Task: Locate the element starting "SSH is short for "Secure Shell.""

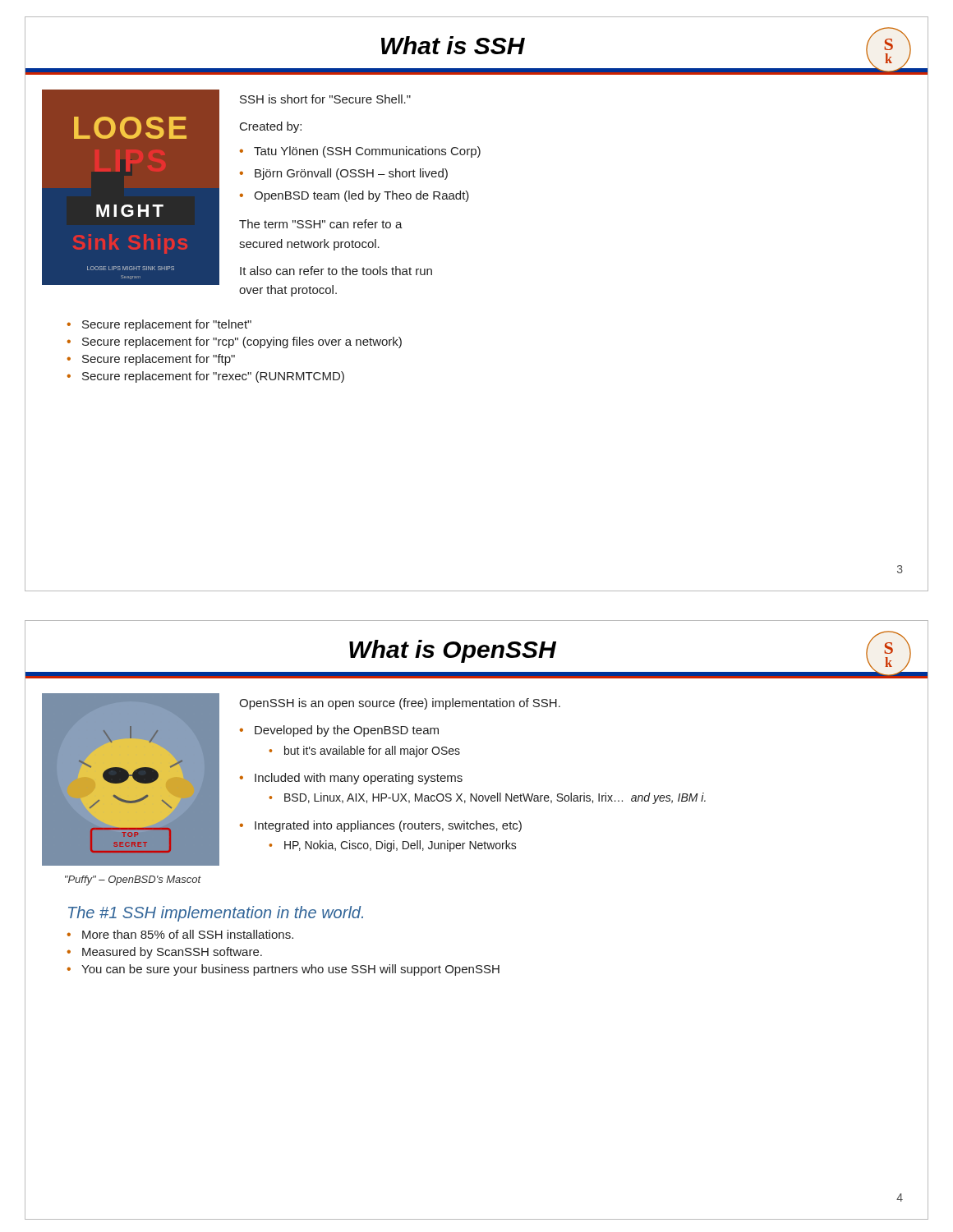Action: (x=325, y=99)
